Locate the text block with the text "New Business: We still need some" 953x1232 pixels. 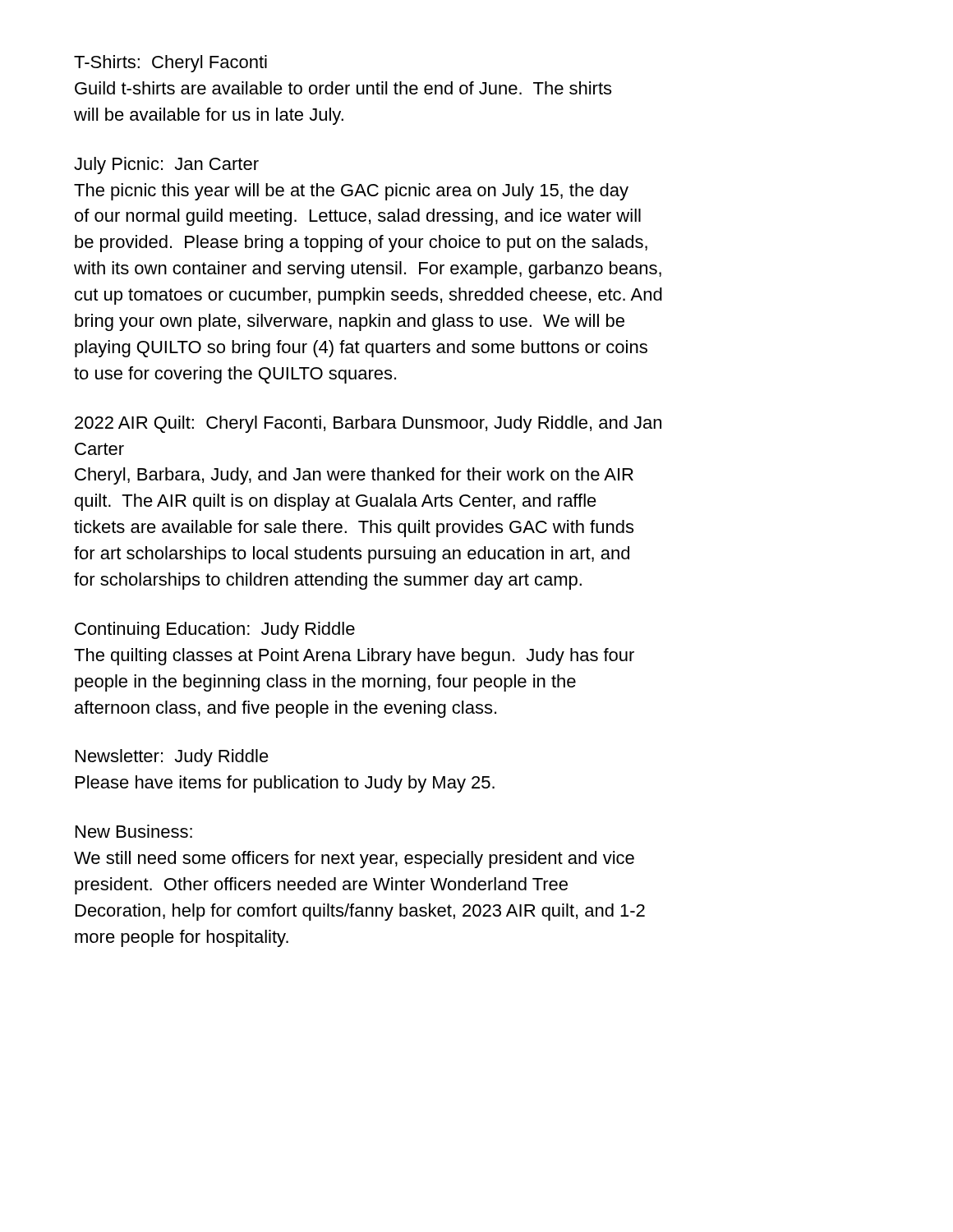pyautogui.click(x=360, y=884)
